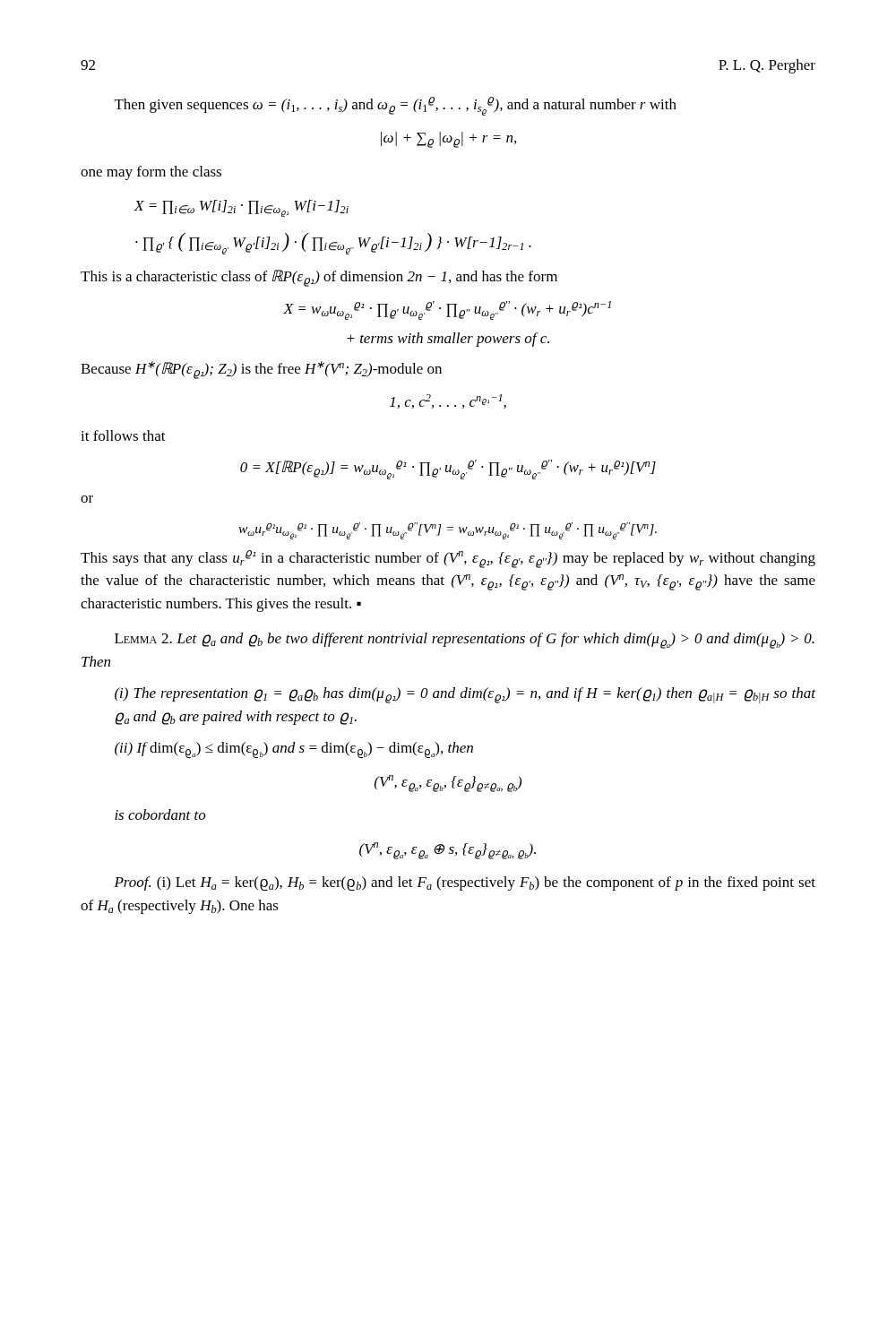Click the passage that begins "Because H∗(ℝP(εϱ₁); Z2) is the free H∗(Vn;"

pos(448,369)
